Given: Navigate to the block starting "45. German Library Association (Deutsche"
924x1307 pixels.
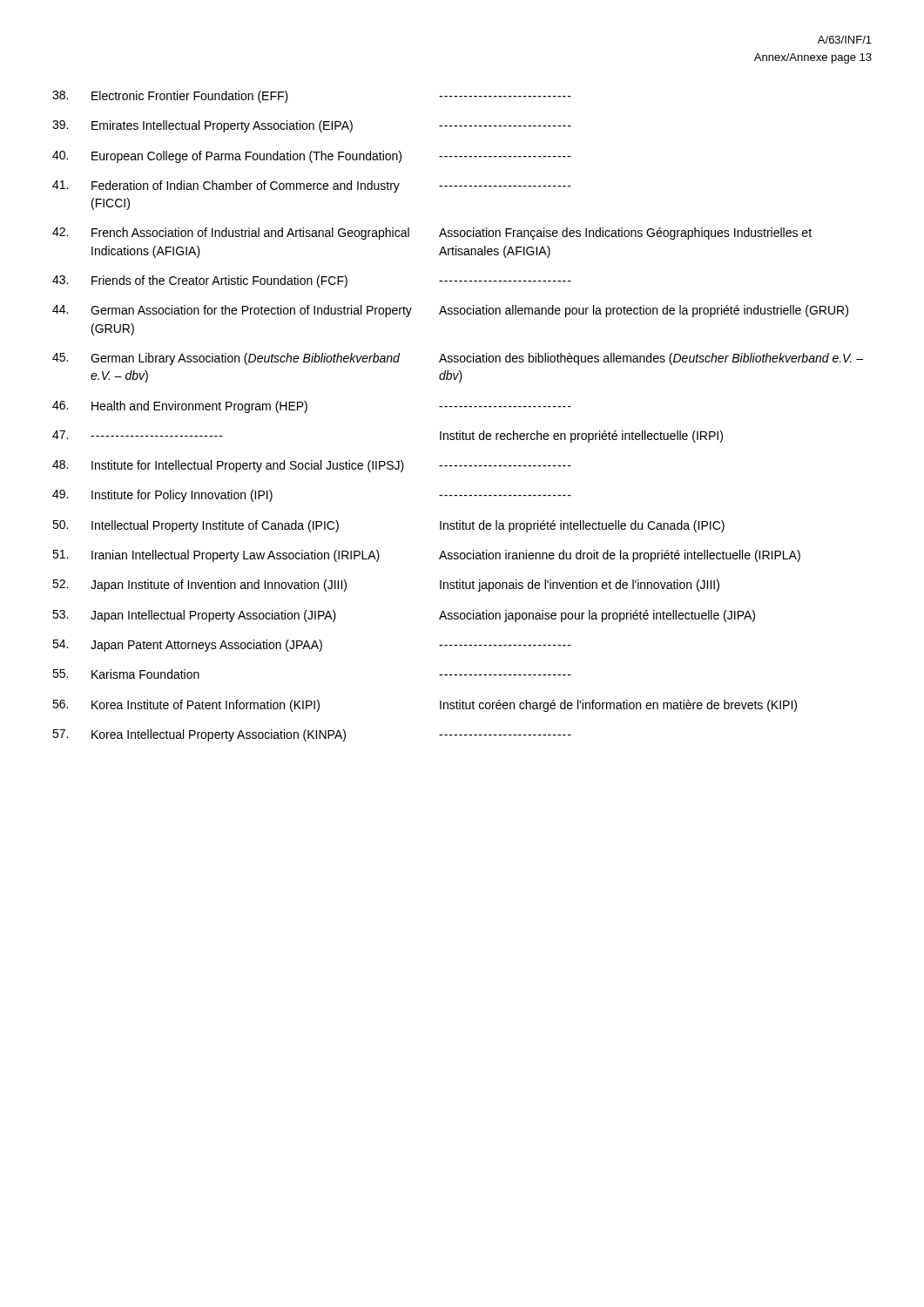Looking at the screenshot, I should [x=462, y=367].
